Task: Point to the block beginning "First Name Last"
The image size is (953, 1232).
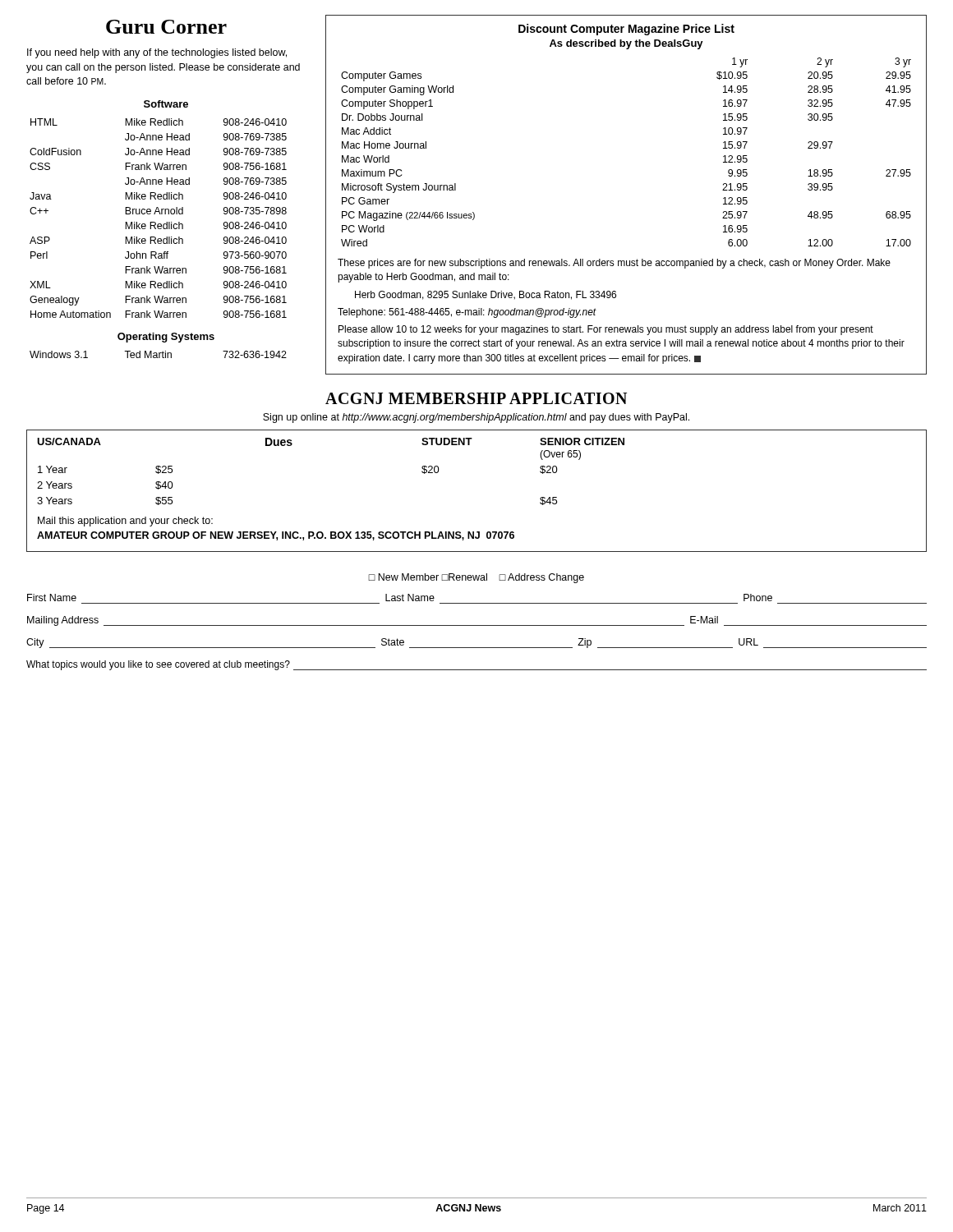Action: (x=476, y=597)
